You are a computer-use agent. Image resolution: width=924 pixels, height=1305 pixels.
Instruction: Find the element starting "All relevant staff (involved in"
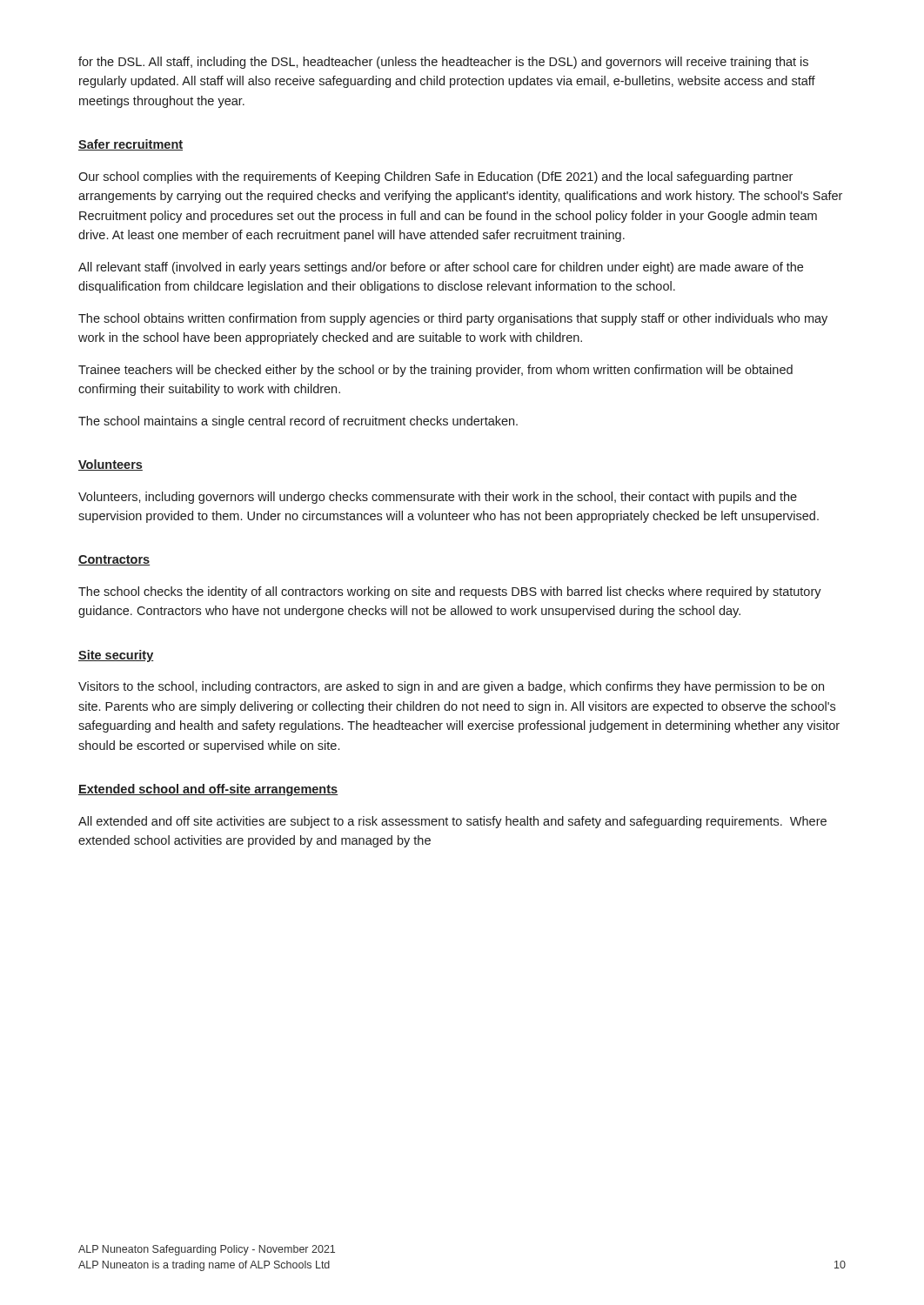click(441, 277)
